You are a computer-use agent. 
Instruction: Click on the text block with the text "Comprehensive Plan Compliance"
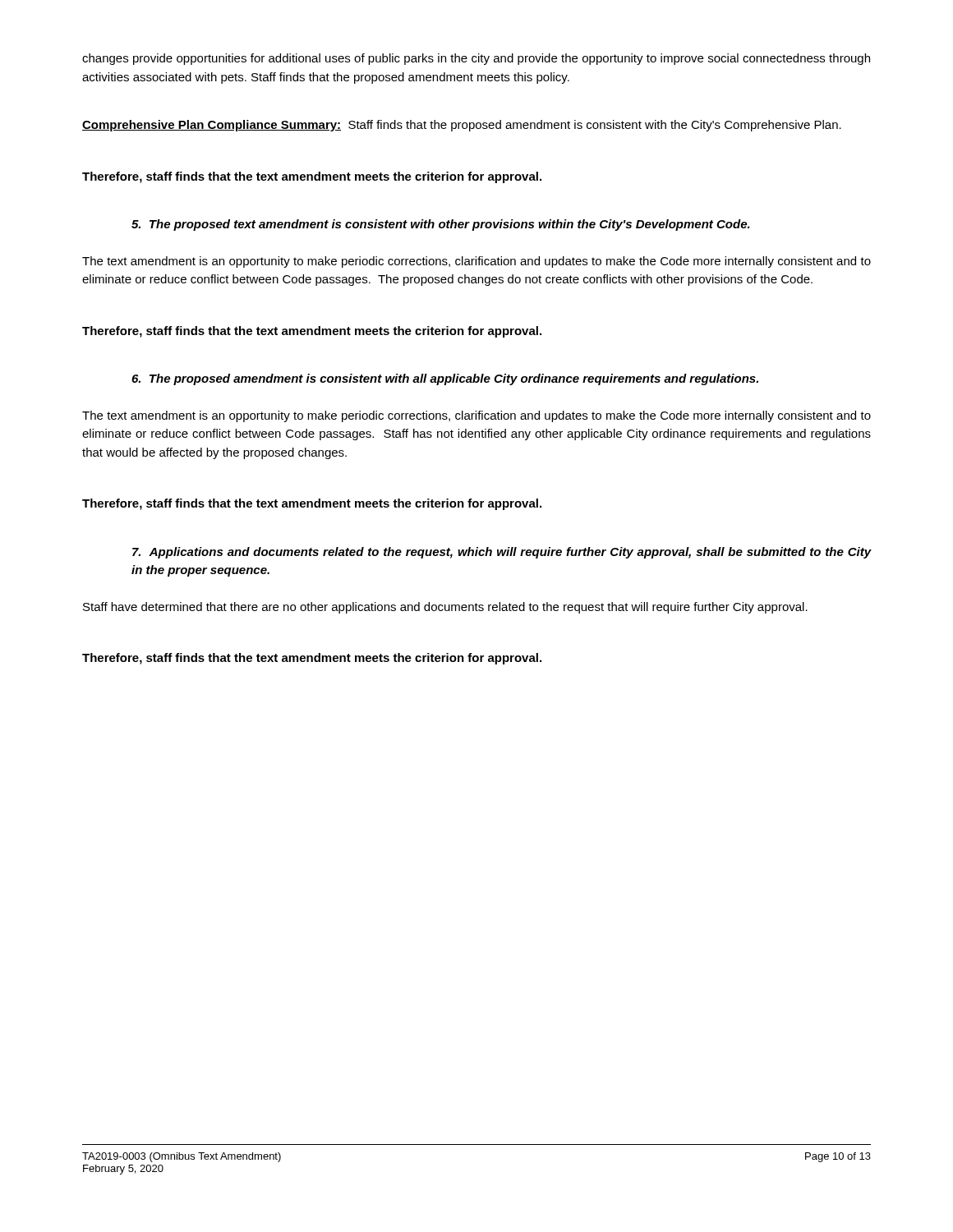[x=462, y=124]
